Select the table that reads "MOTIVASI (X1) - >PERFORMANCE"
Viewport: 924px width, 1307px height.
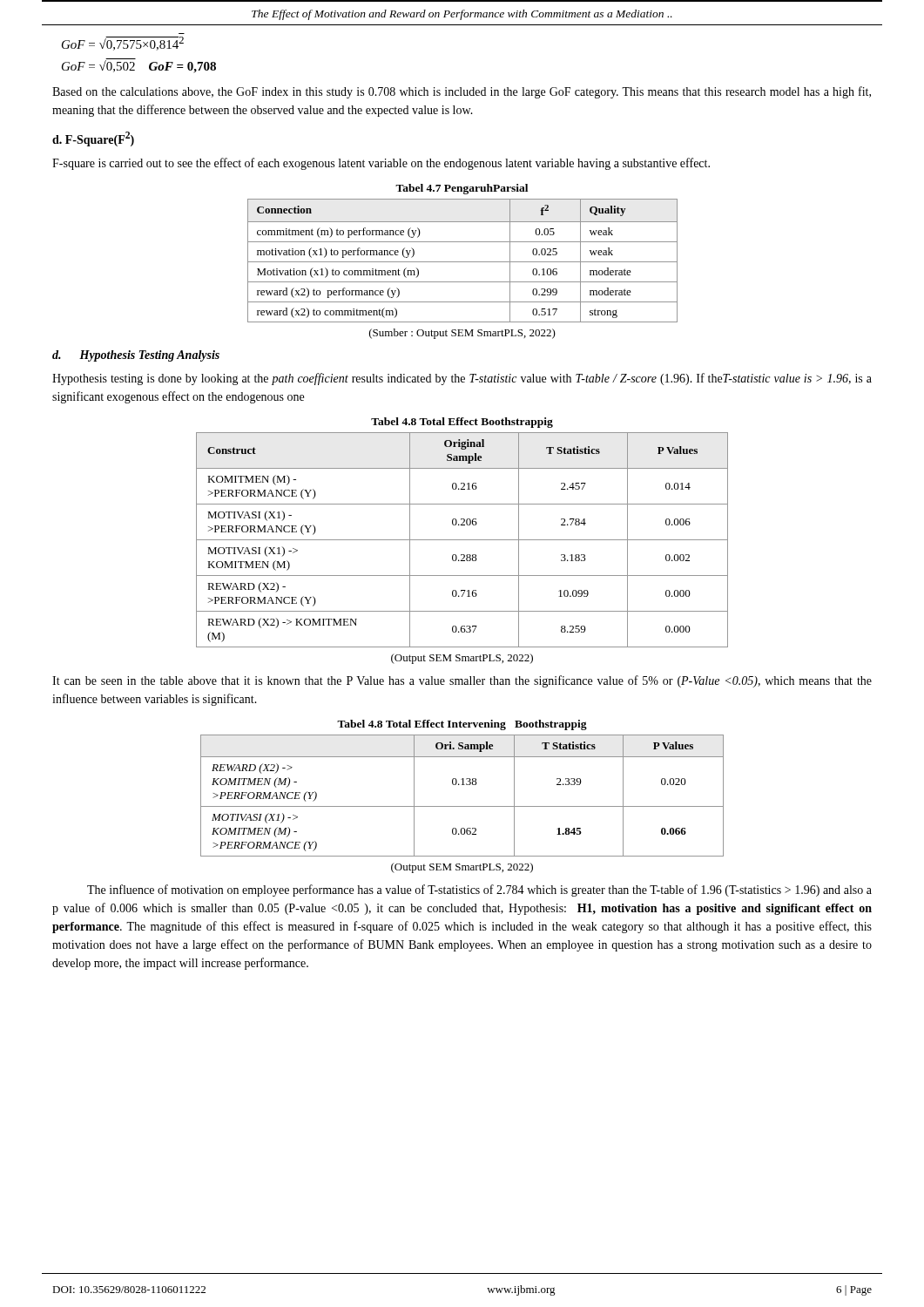(x=462, y=540)
